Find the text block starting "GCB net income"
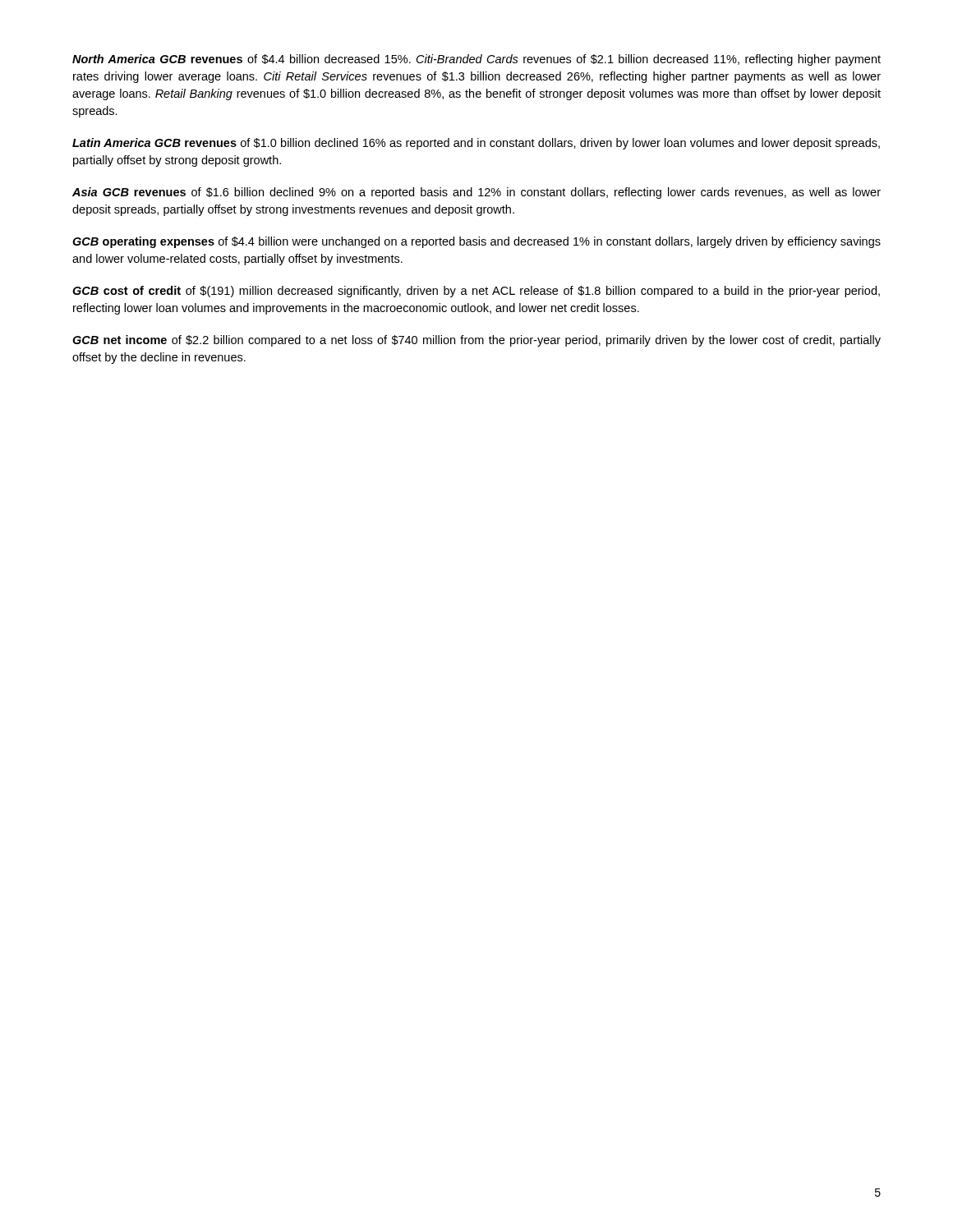953x1232 pixels. (x=476, y=349)
